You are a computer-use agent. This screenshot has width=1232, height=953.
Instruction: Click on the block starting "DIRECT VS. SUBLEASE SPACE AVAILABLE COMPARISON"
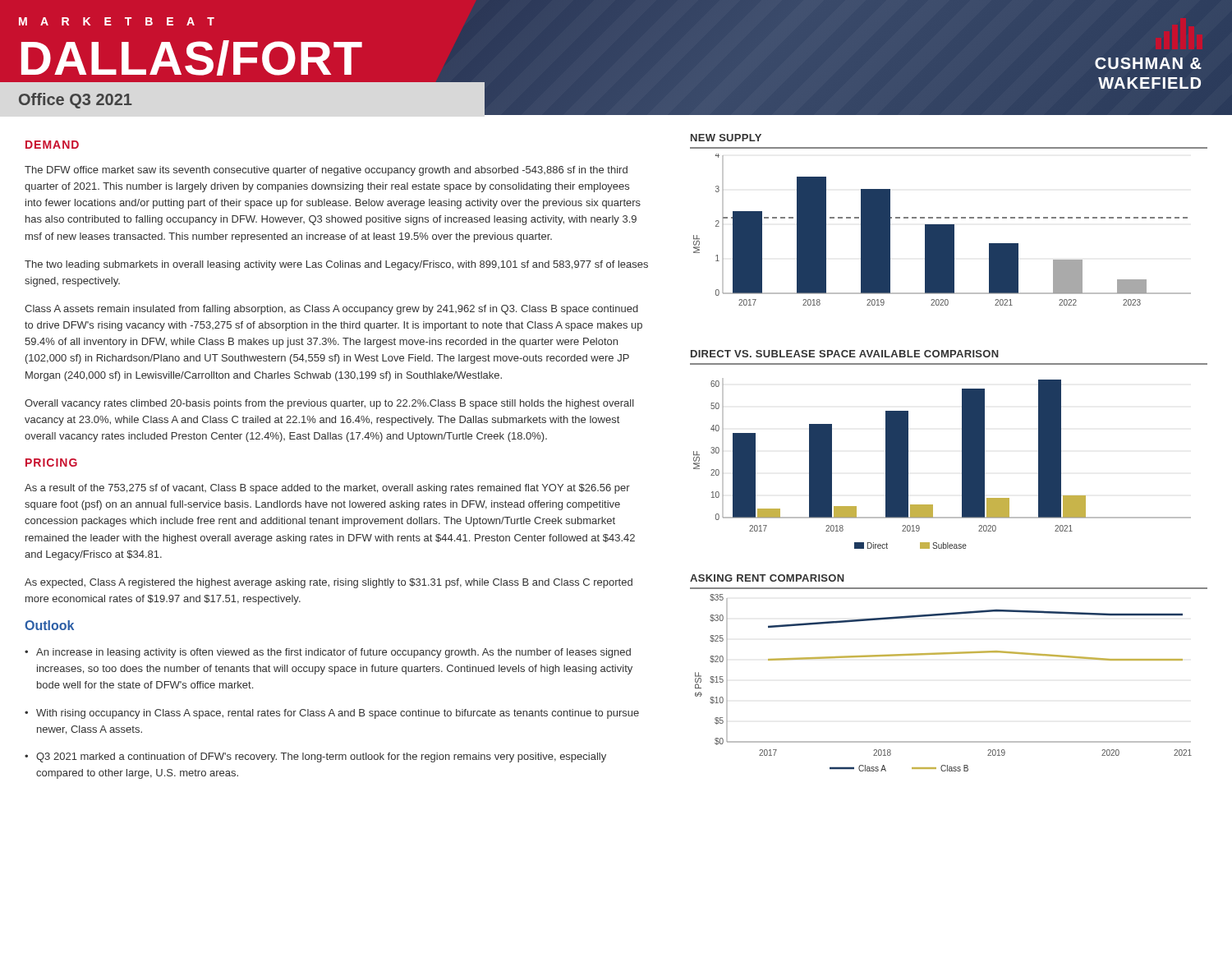[x=949, y=356]
